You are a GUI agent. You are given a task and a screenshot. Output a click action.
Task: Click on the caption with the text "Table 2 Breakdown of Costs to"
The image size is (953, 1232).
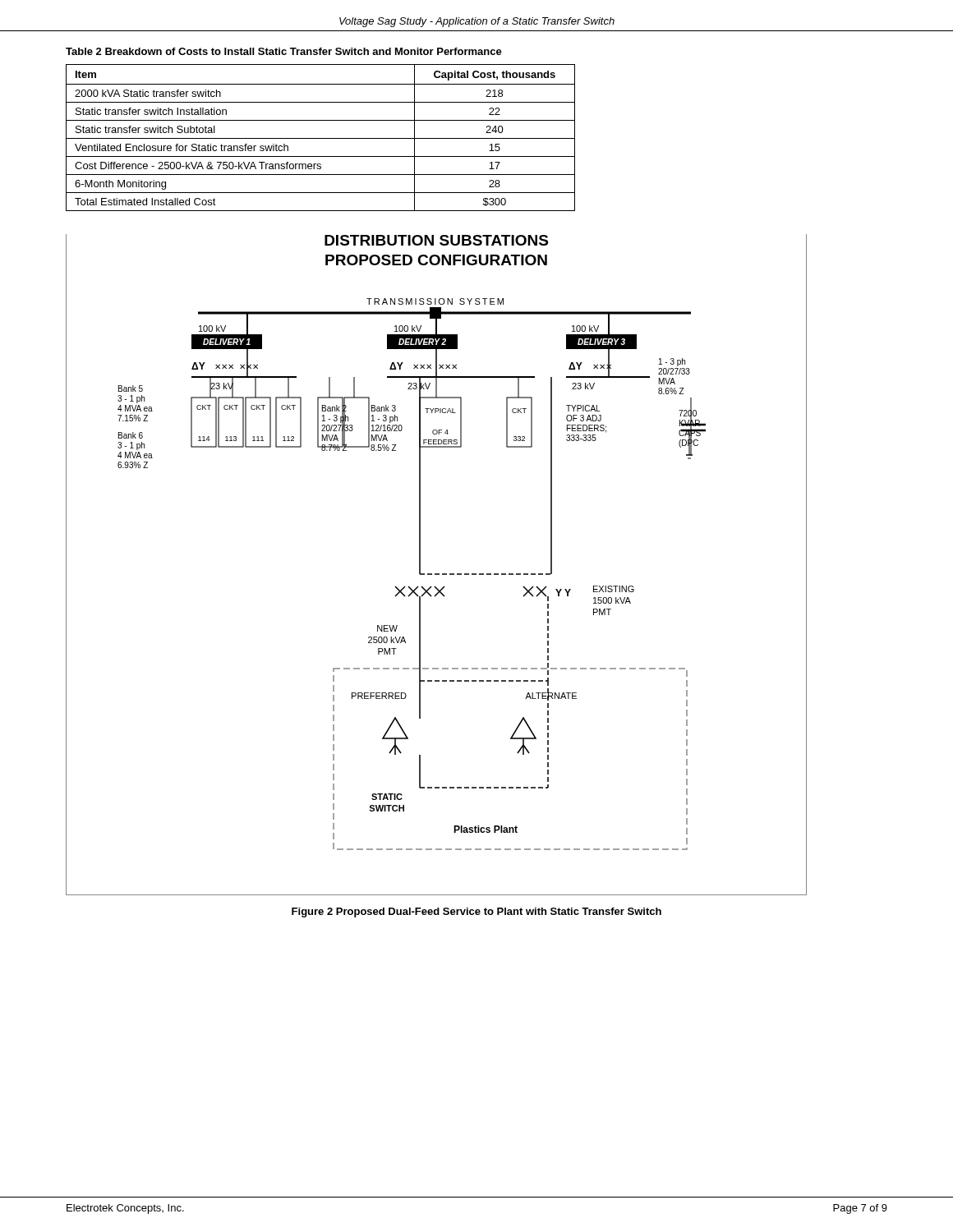click(x=284, y=51)
